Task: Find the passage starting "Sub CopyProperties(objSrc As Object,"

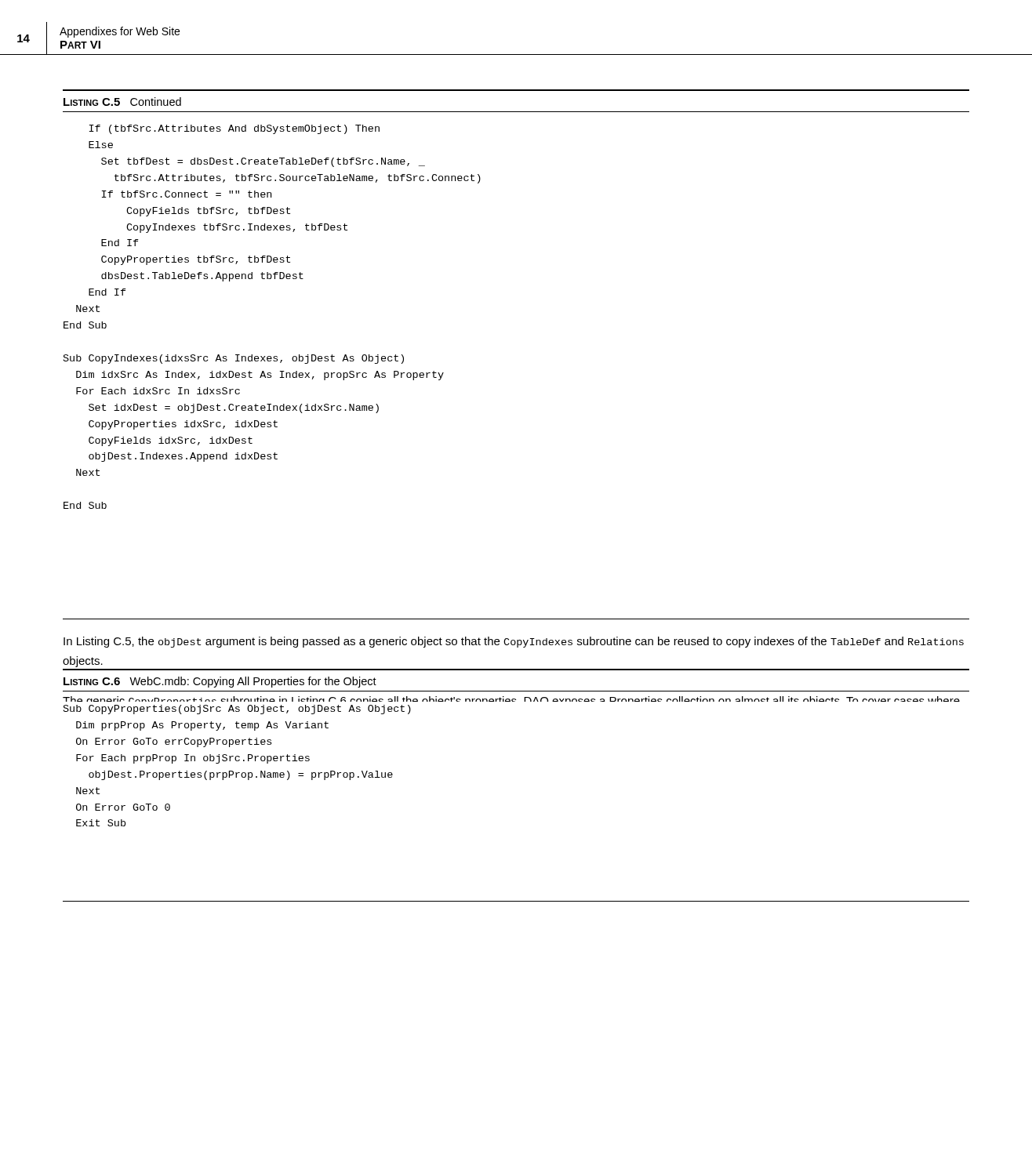Action: coord(237,767)
